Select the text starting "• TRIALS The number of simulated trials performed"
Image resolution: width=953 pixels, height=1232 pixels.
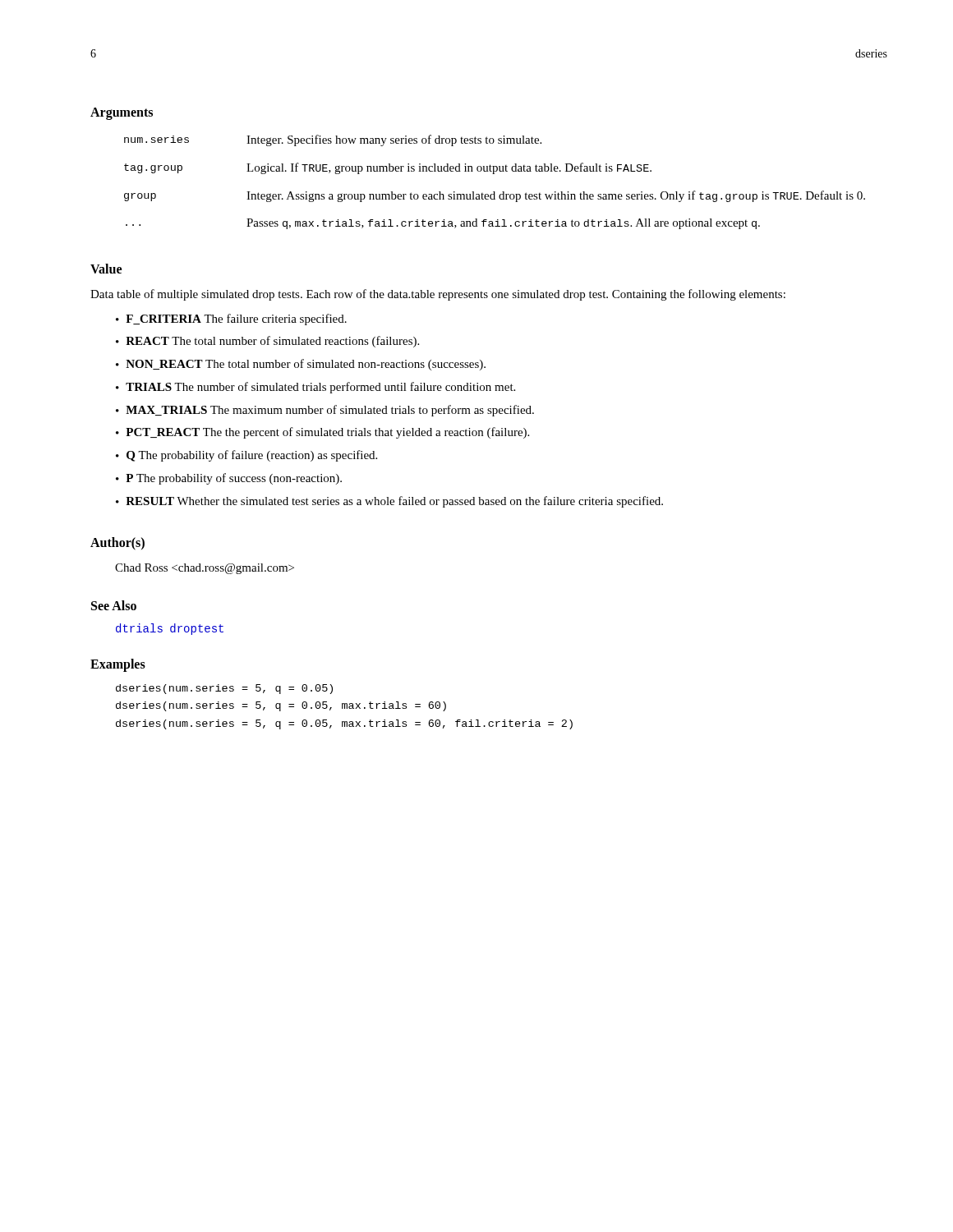[x=316, y=388]
